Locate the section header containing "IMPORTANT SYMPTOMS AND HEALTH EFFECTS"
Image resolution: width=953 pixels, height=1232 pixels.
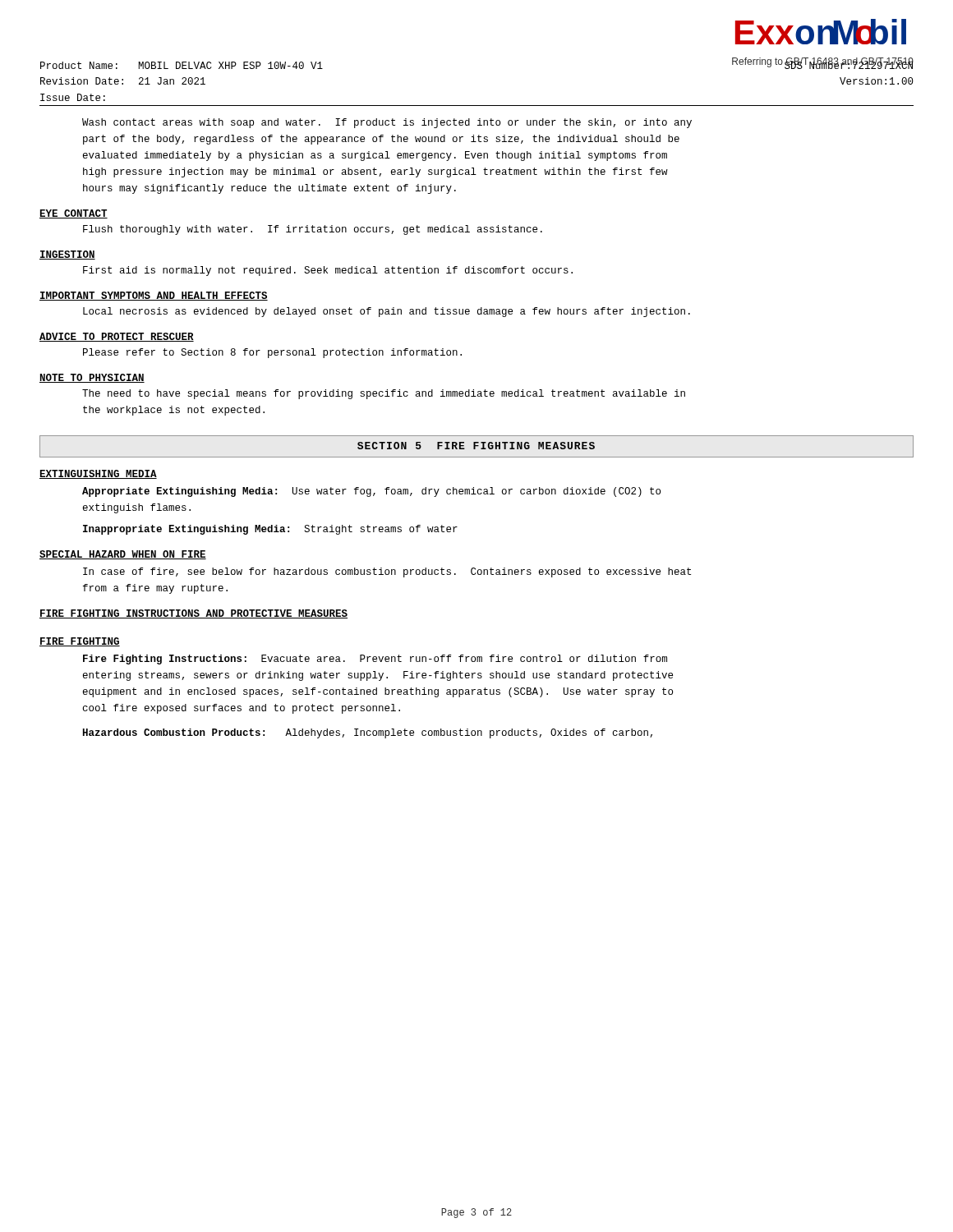pos(153,296)
